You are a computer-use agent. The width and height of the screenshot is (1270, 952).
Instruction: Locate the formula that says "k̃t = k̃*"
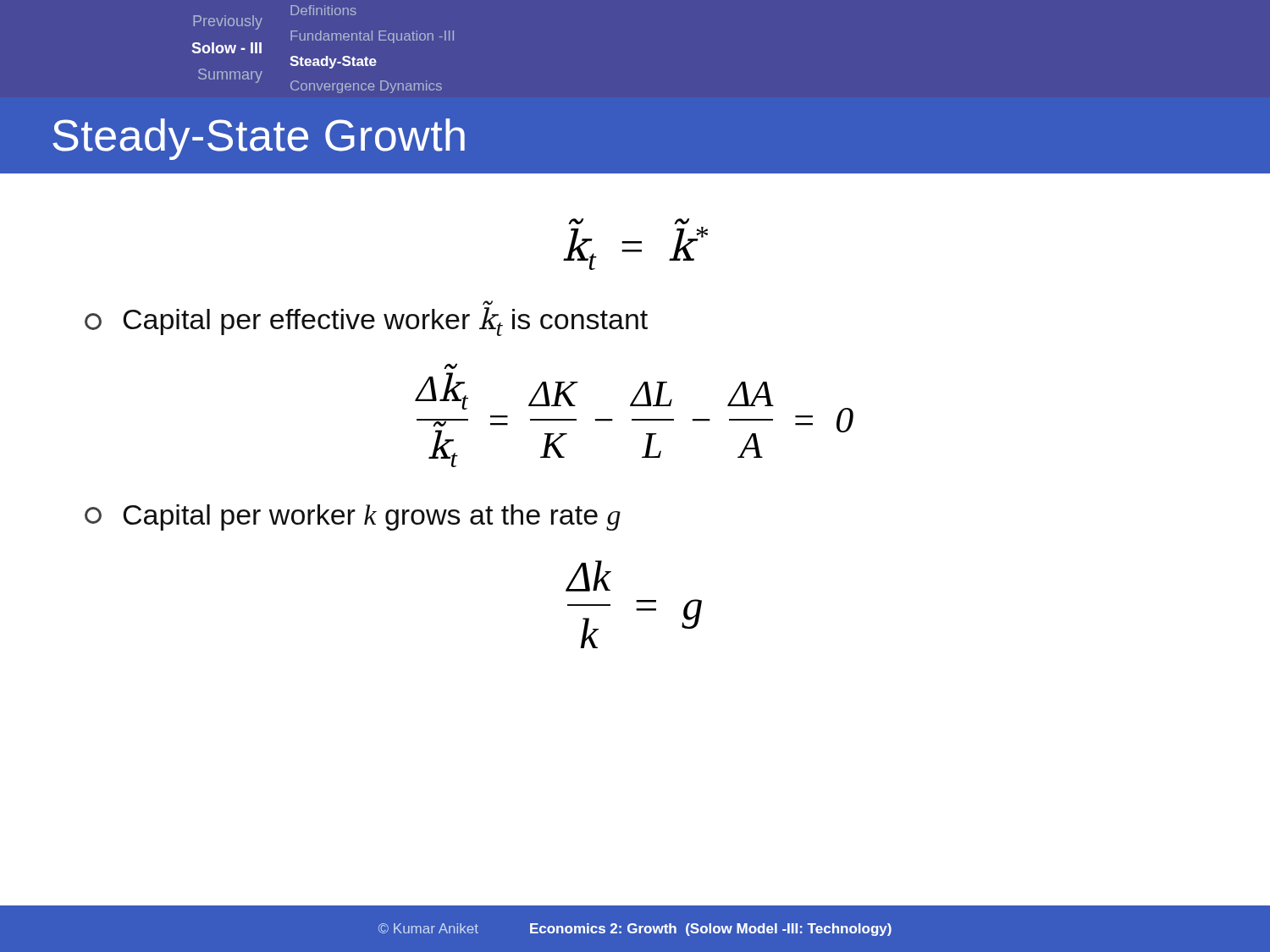coord(635,248)
